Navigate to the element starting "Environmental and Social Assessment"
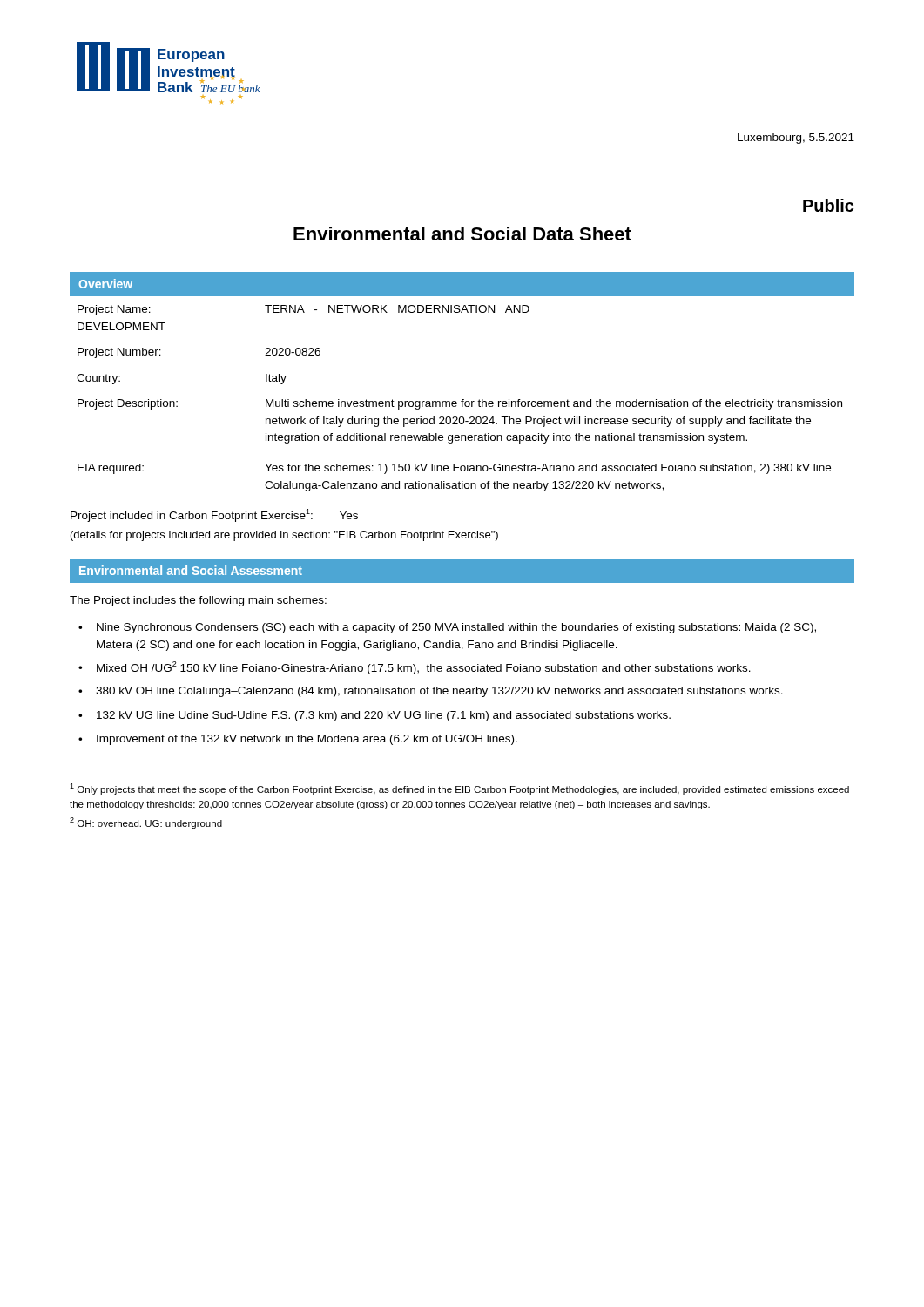Viewport: 924px width, 1307px height. point(190,571)
